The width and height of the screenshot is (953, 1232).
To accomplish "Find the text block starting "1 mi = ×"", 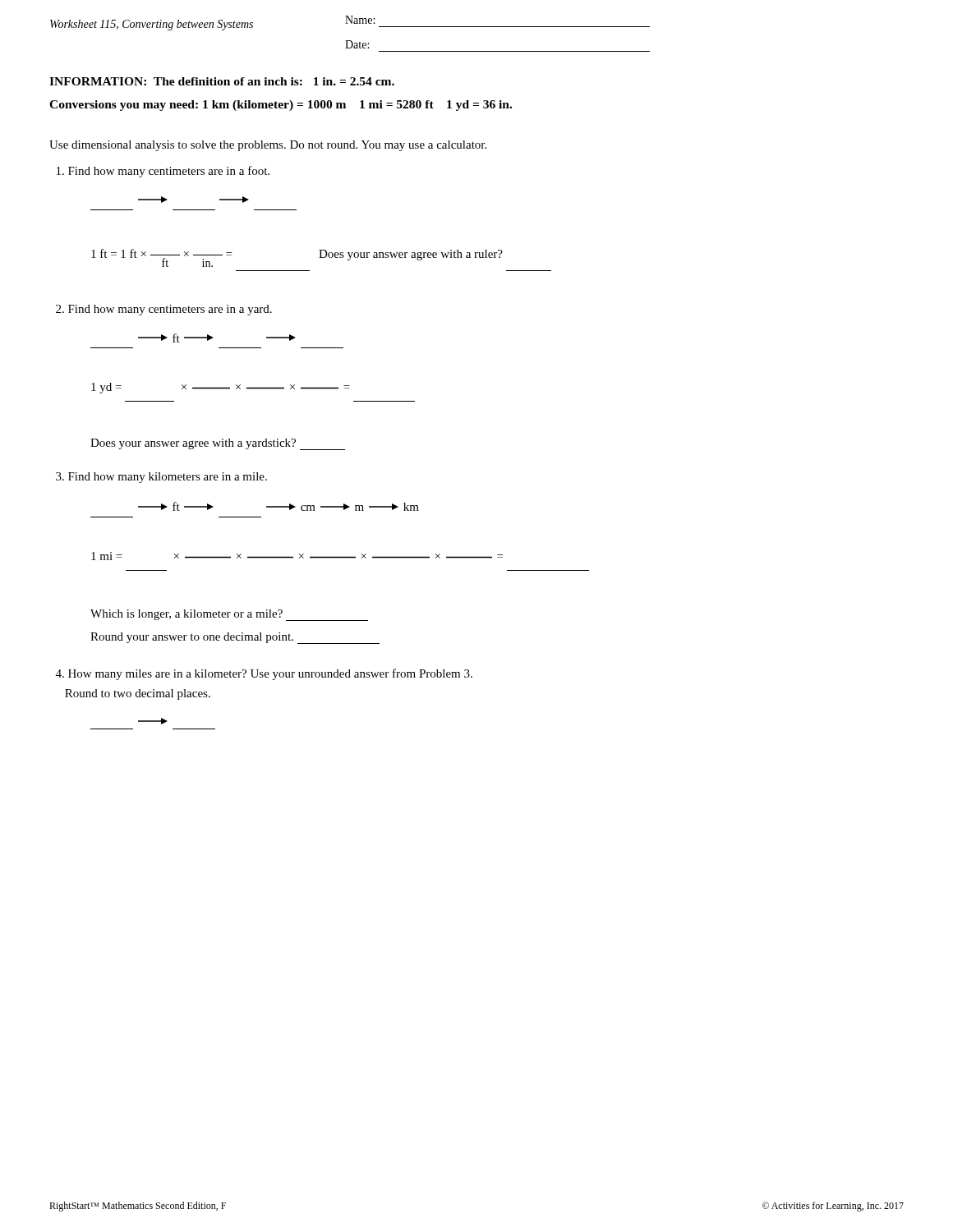I will pos(340,556).
